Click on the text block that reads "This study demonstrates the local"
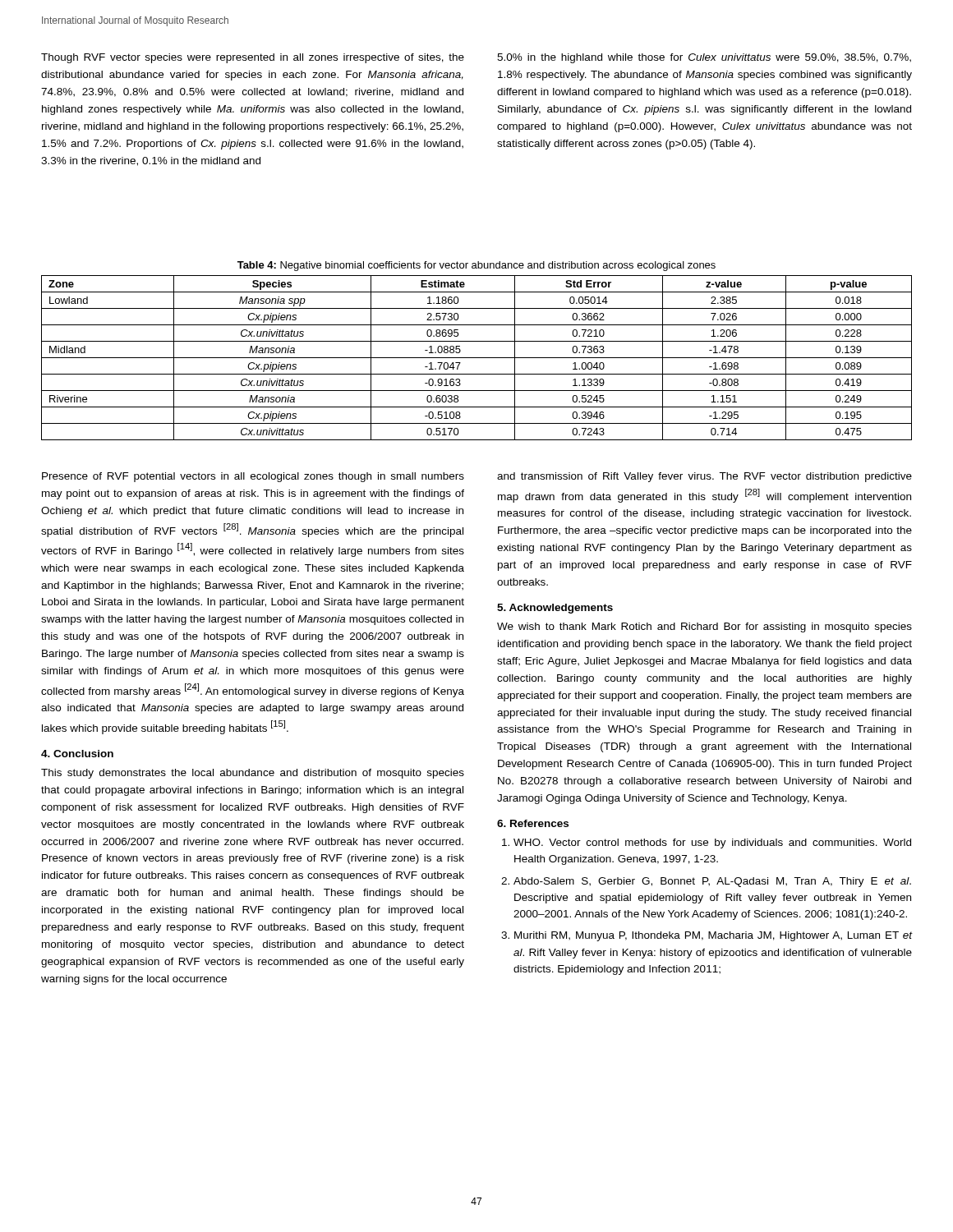This screenshot has height=1232, width=953. click(253, 876)
